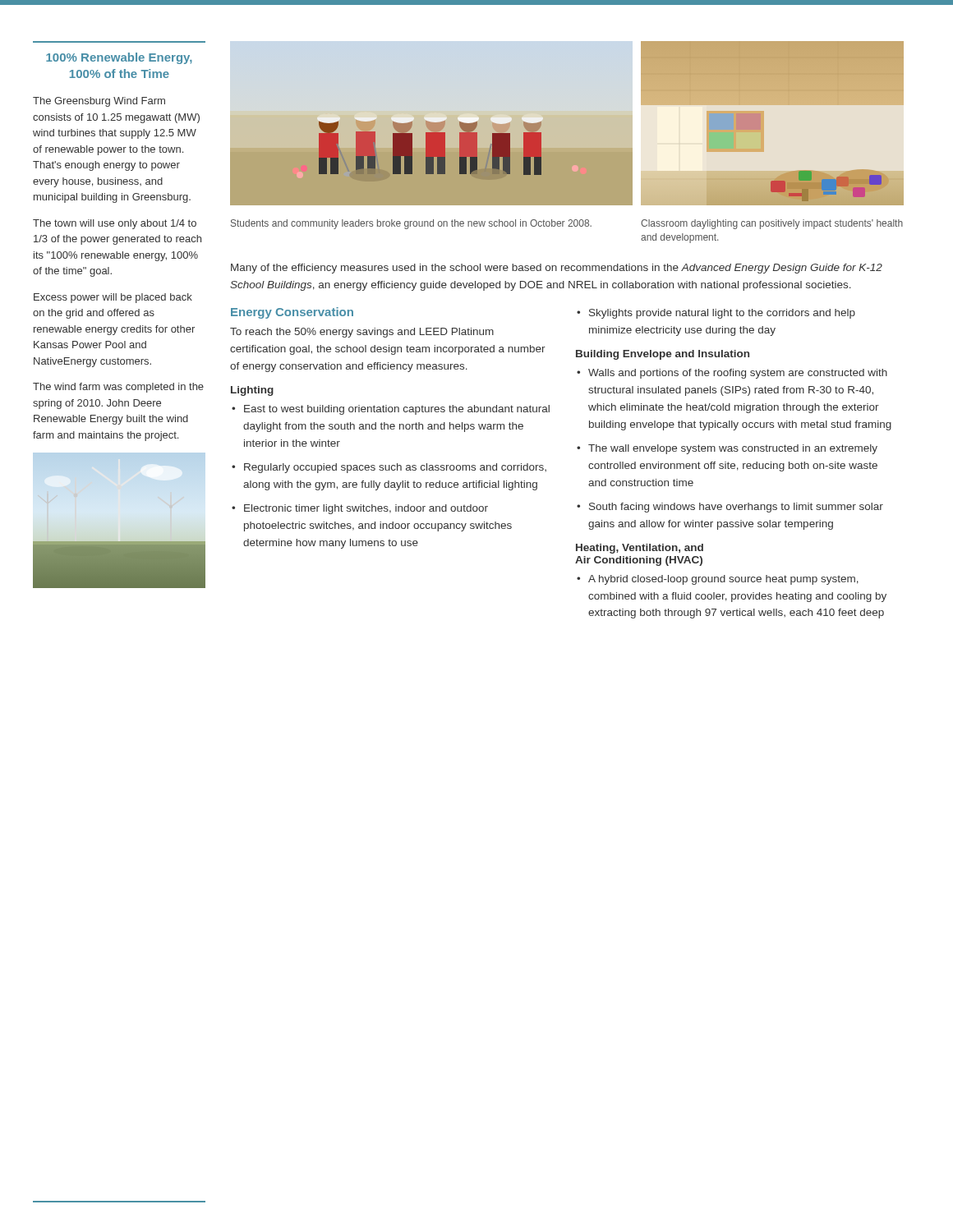Select the element starting "Students and community leaders"

click(431, 224)
